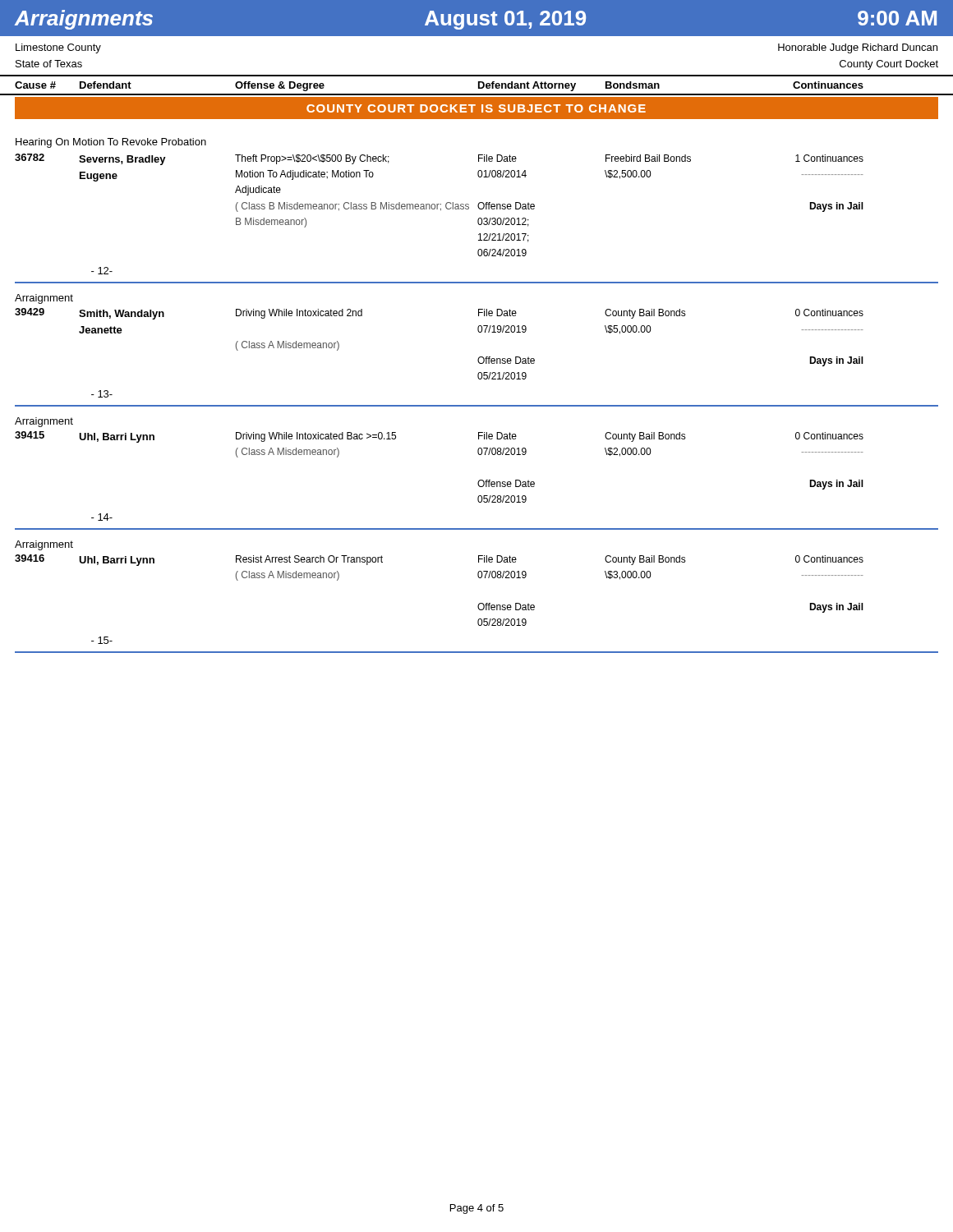Click on the table containing "Cause # Defendant Offense &"
This screenshot has width=953, height=1232.
476,85
